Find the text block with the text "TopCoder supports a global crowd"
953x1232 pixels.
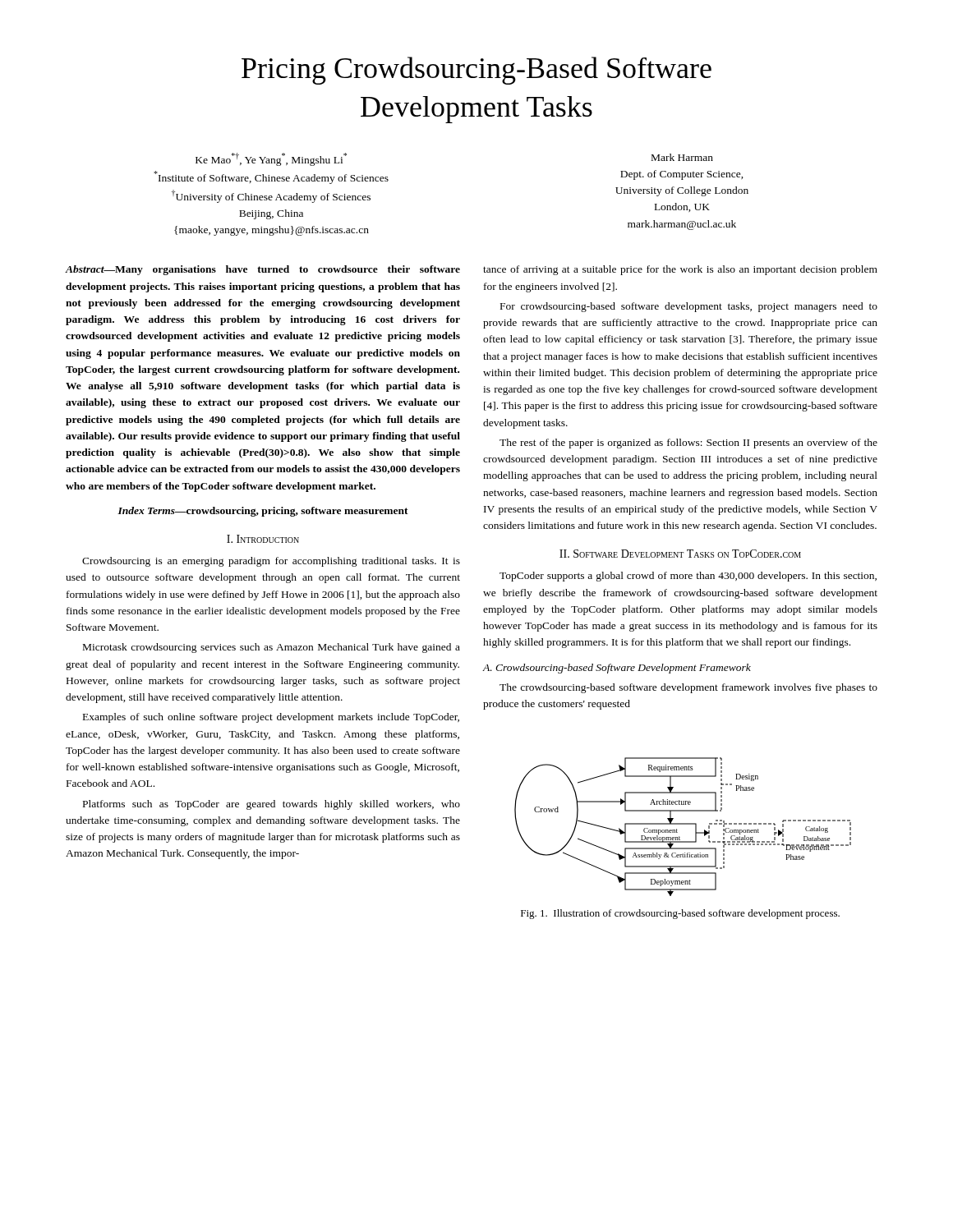click(x=680, y=609)
